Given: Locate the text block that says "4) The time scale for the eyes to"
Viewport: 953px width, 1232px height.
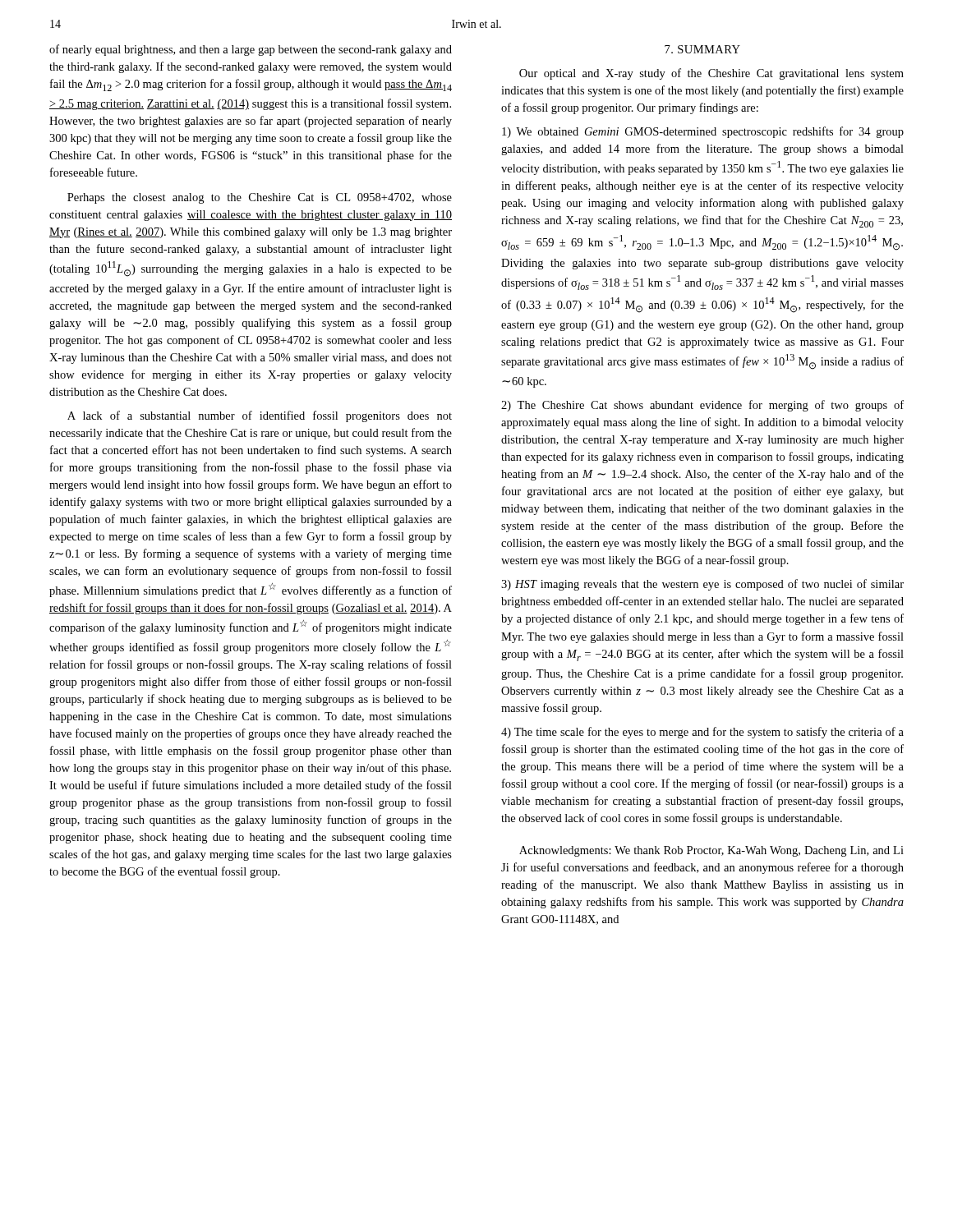Looking at the screenshot, I should point(702,775).
